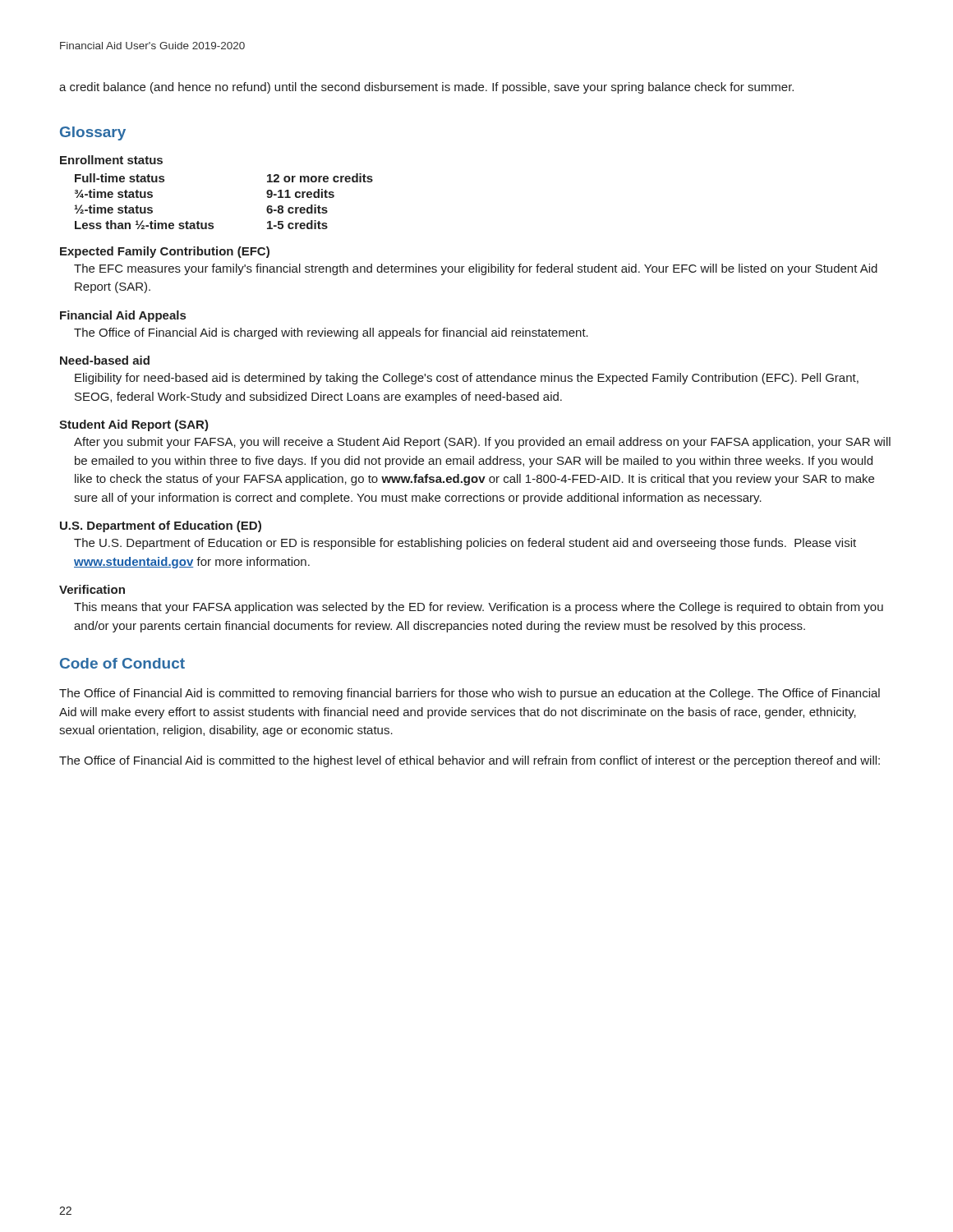Point to the block starting "Financial Aid Appeals The Office"
Viewport: 953px width, 1232px height.
coord(476,325)
